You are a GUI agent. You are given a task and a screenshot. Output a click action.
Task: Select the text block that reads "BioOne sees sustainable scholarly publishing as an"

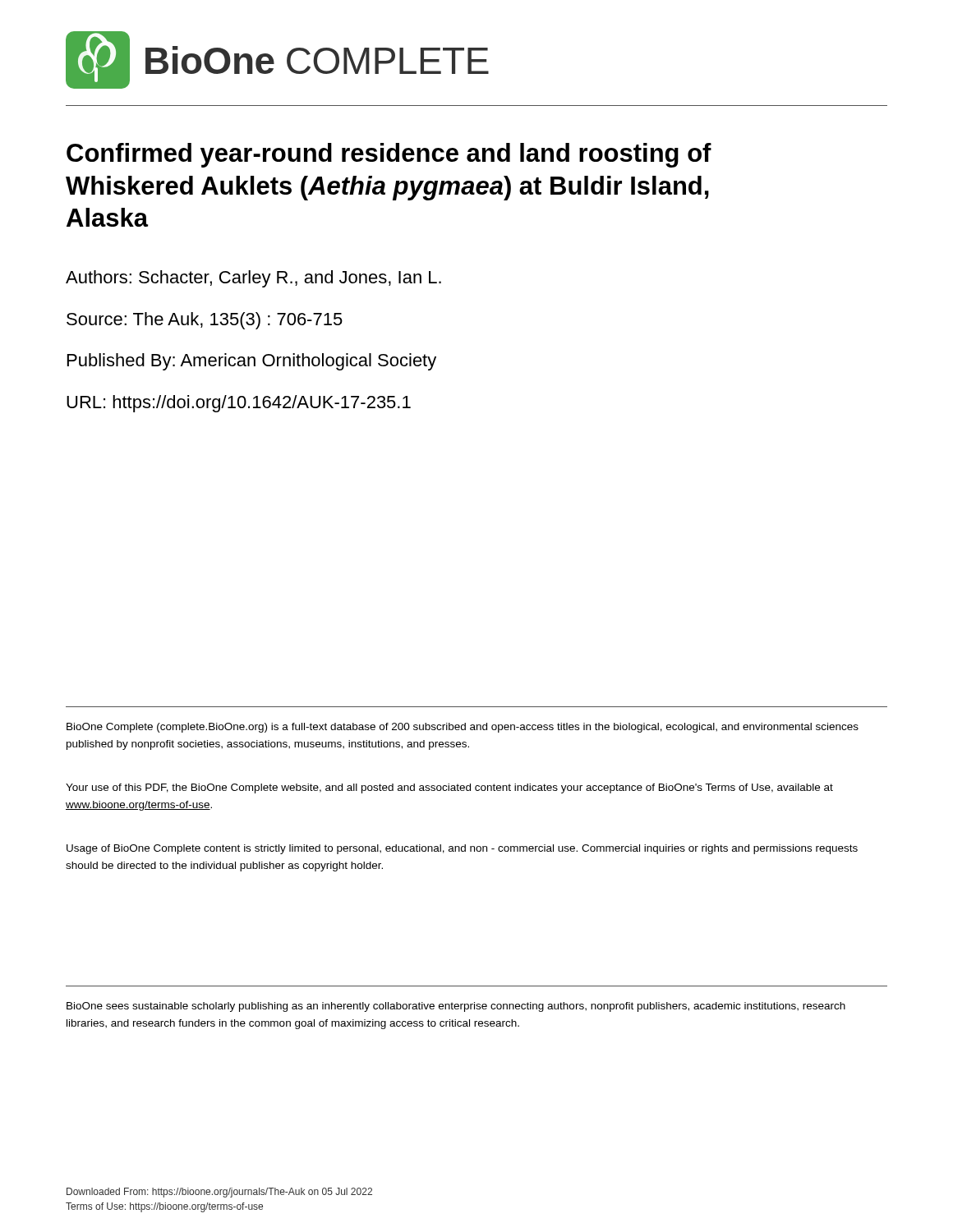click(456, 1014)
